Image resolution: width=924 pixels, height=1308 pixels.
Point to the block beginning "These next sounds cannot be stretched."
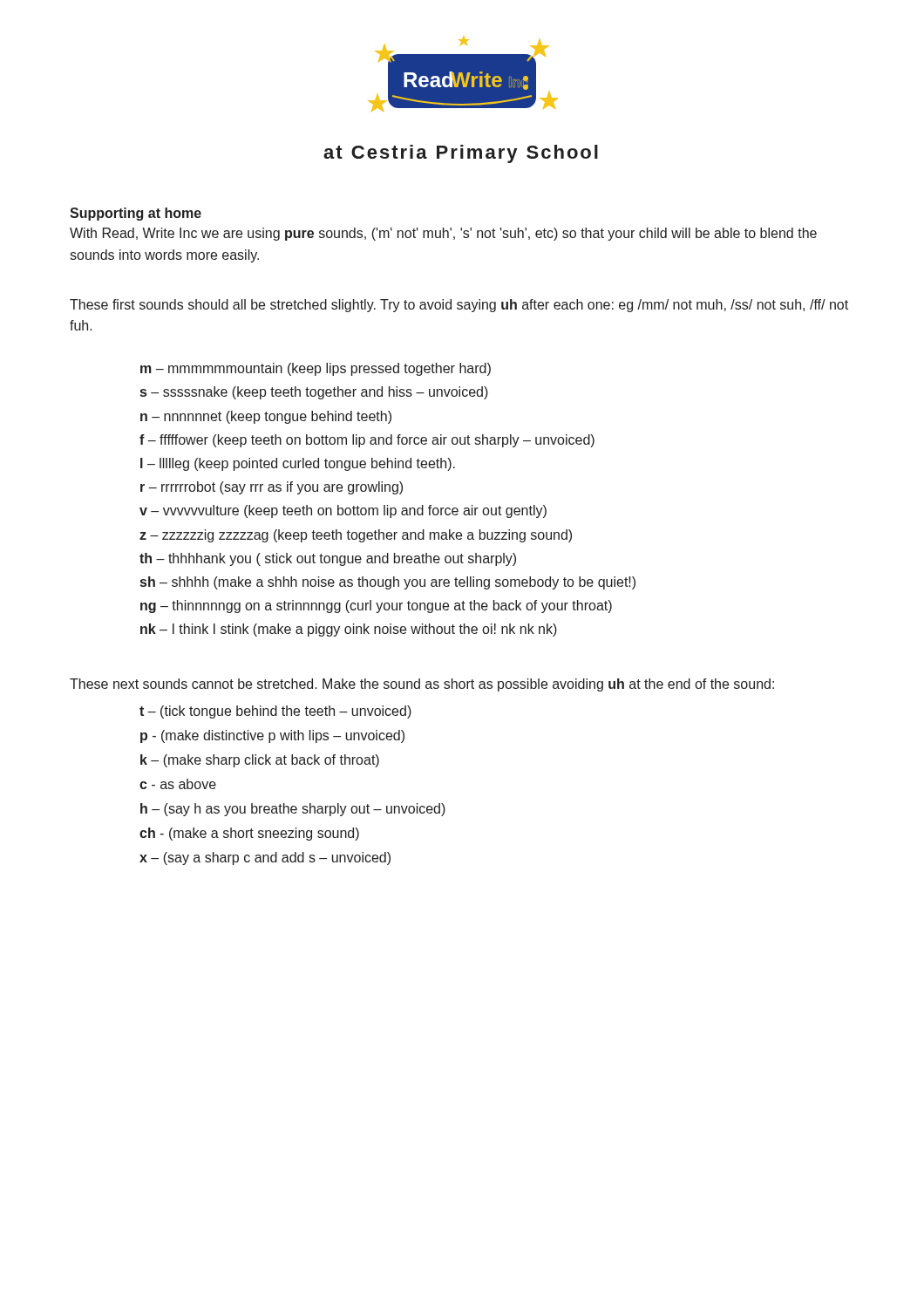[x=422, y=685]
